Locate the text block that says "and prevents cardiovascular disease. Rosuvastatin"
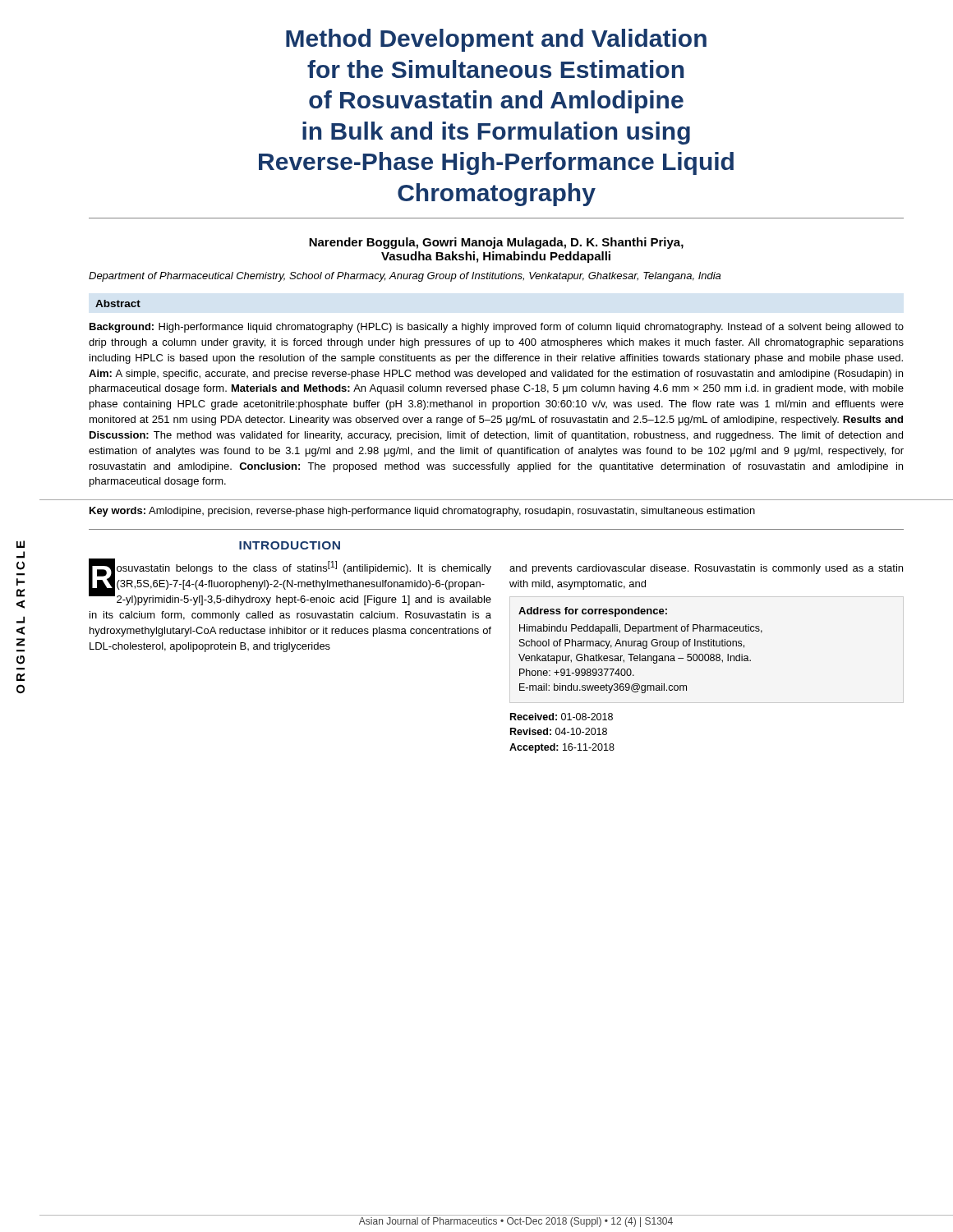Viewport: 953px width, 1232px height. (x=707, y=577)
